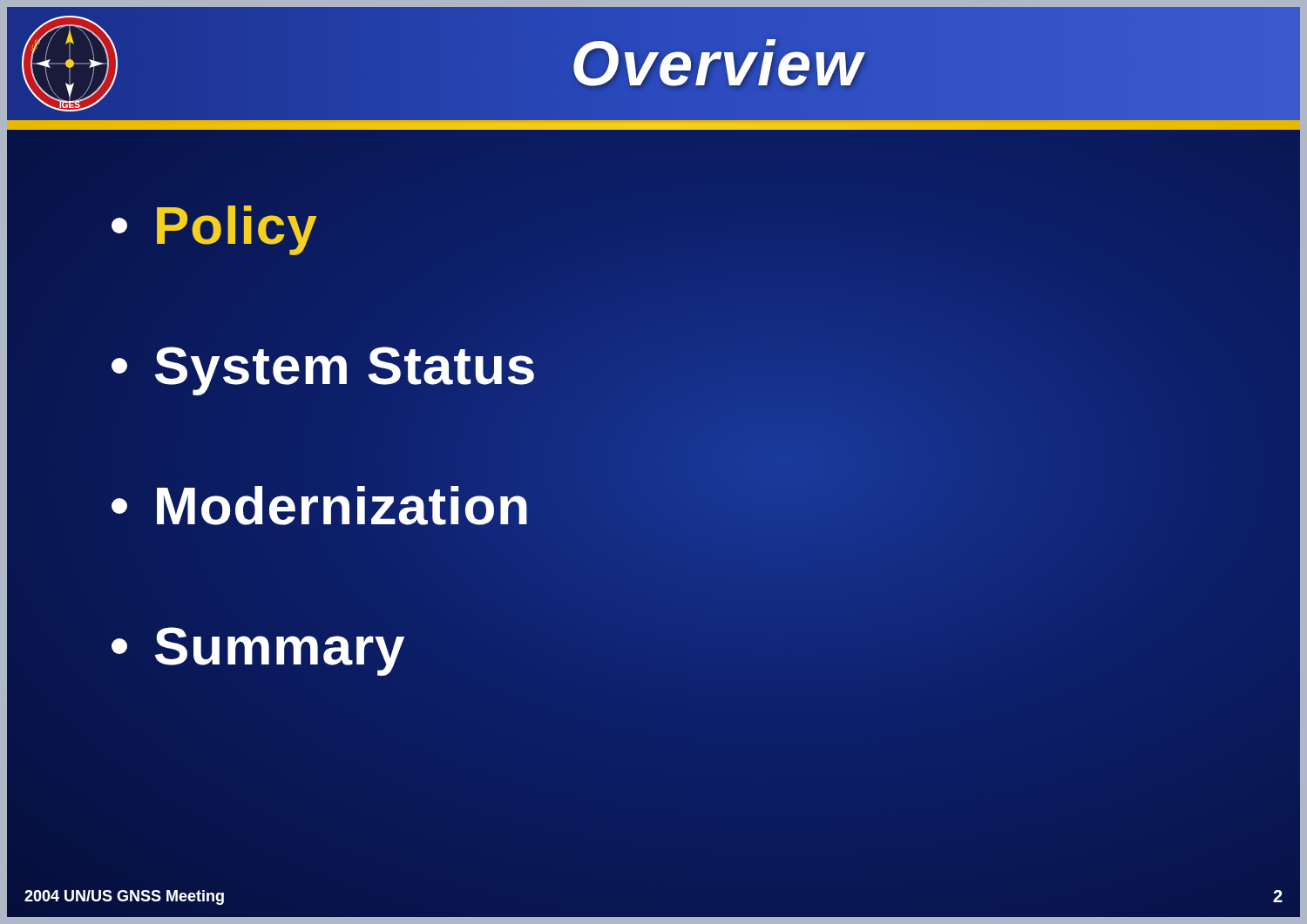Click on the list item with the text "System Status"
The width and height of the screenshot is (1307, 924).
(324, 365)
